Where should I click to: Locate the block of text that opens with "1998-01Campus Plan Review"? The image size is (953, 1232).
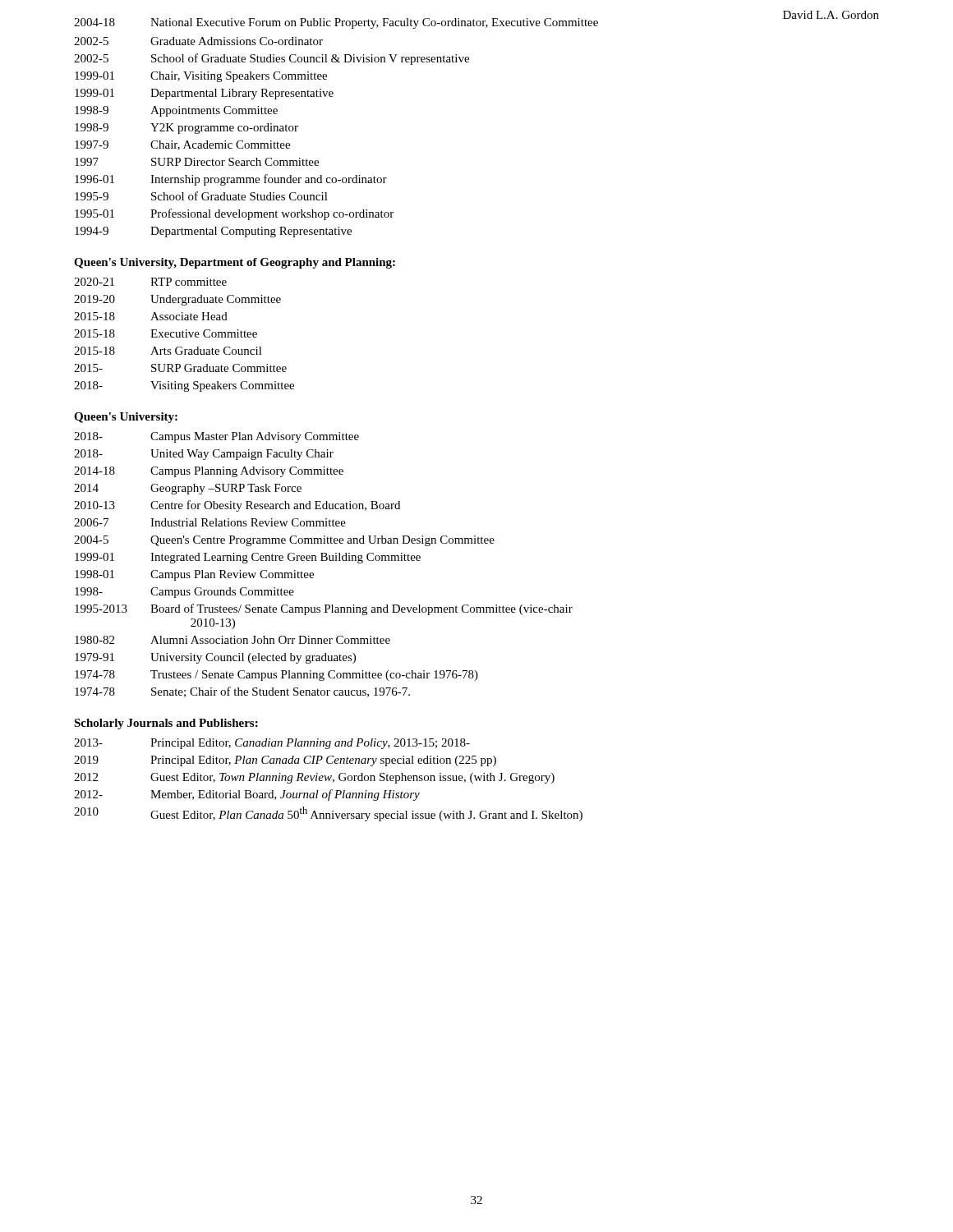(x=194, y=575)
